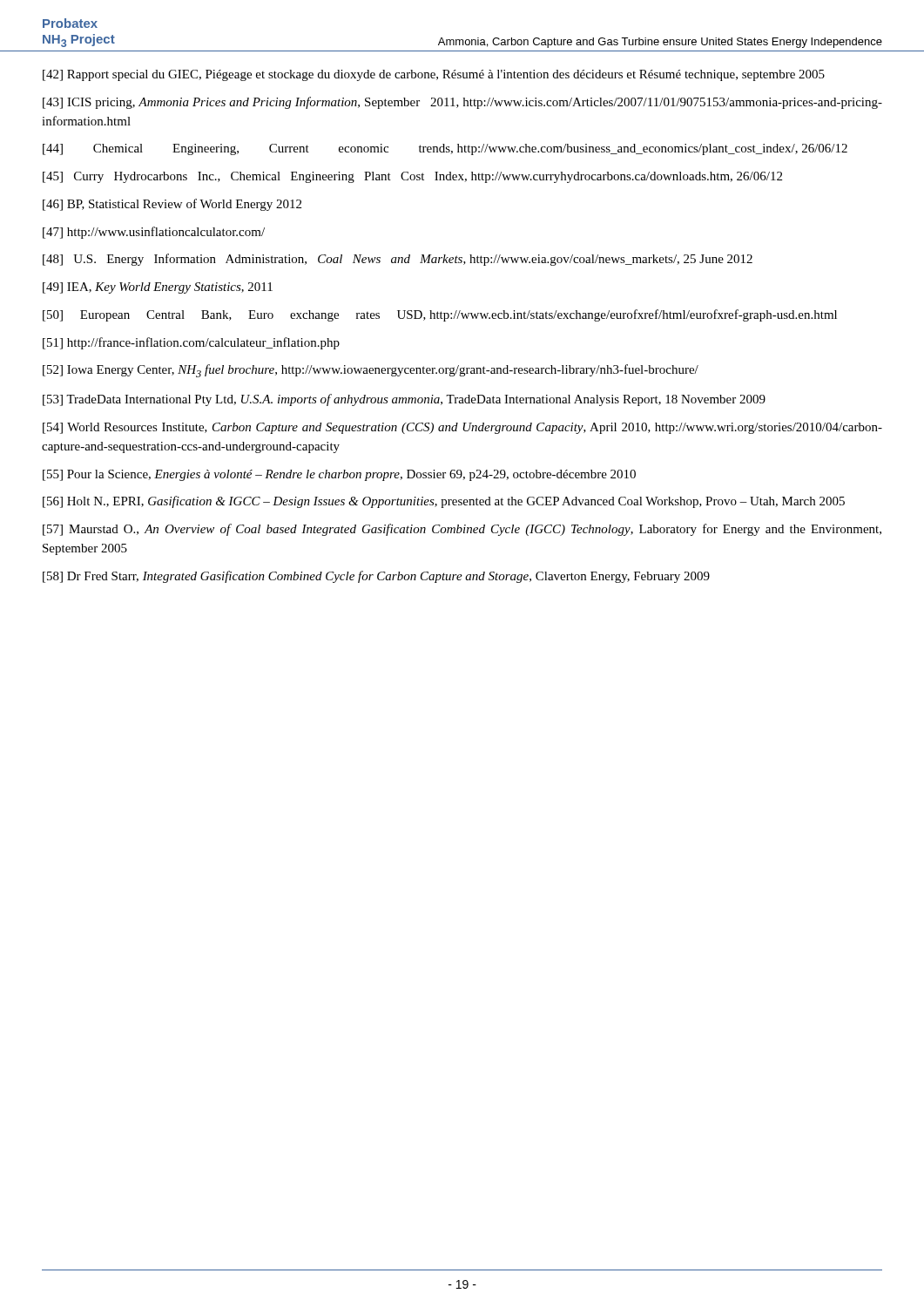
Task: Select the passage starting "[48] U.S. Energy Information Administration, Coal News and"
Action: (397, 259)
